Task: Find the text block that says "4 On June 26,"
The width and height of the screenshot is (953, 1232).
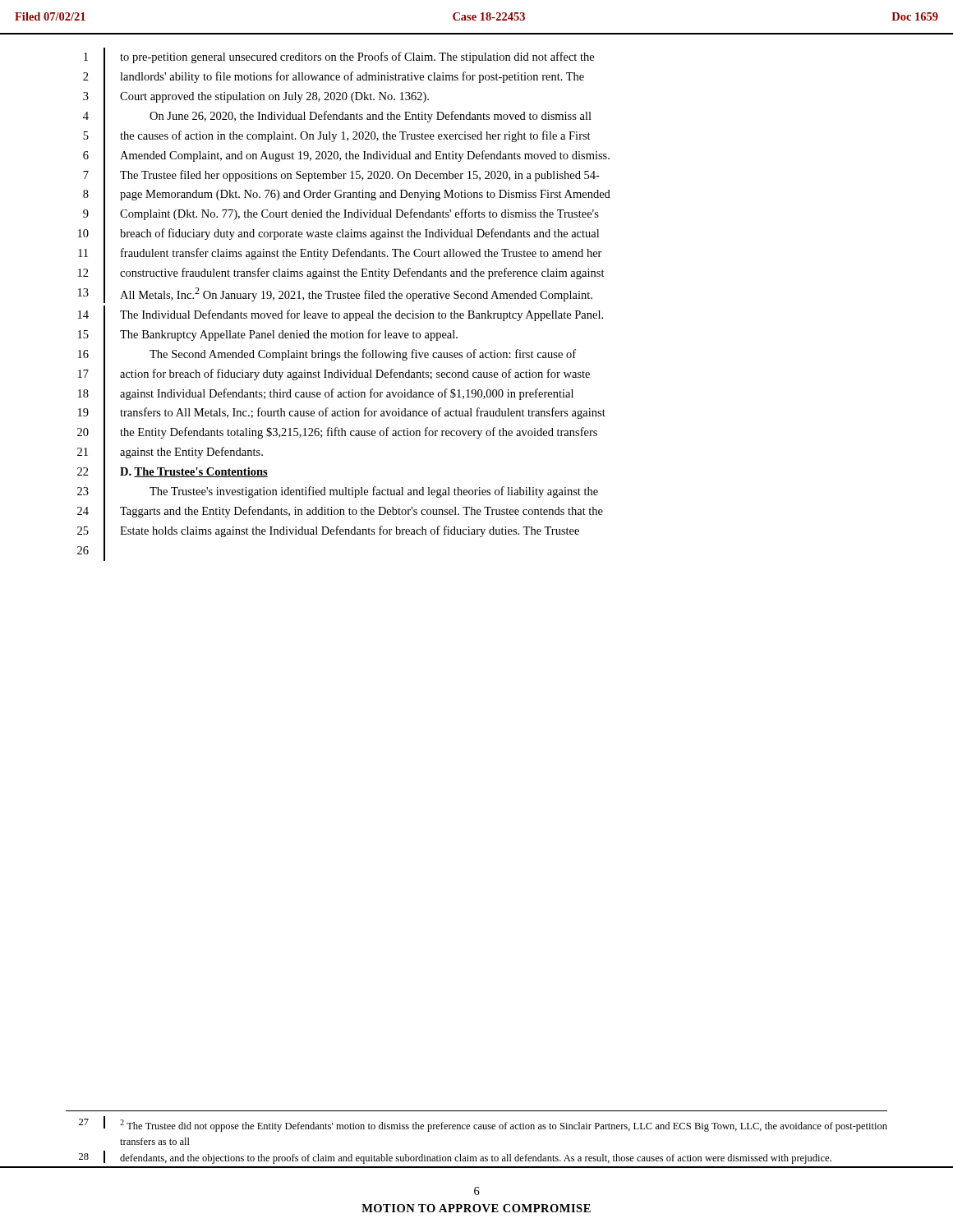Action: (476, 116)
